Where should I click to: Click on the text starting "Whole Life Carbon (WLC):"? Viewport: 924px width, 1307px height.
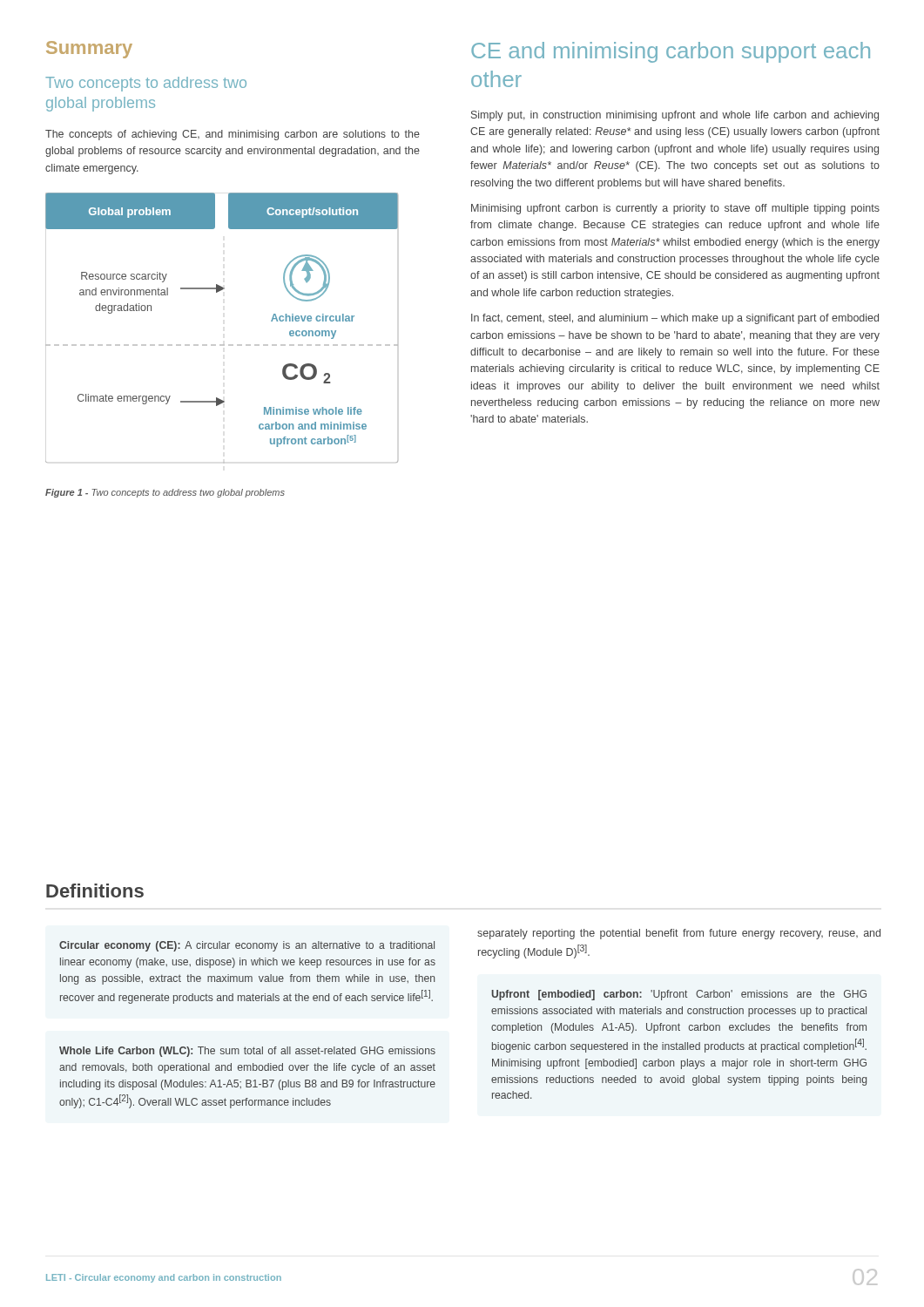pyautogui.click(x=247, y=1077)
